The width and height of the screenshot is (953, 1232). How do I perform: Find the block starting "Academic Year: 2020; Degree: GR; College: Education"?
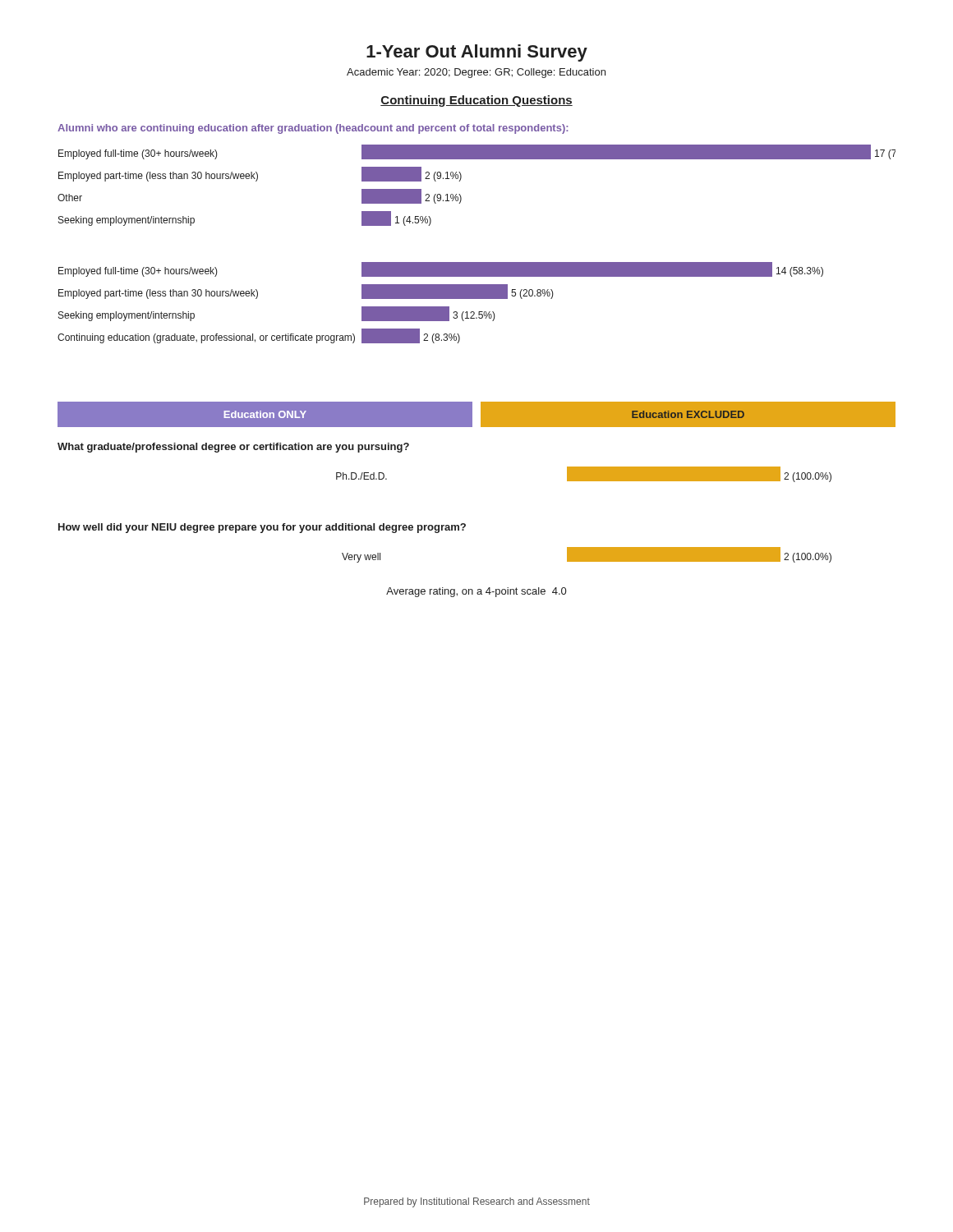pyautogui.click(x=476, y=72)
